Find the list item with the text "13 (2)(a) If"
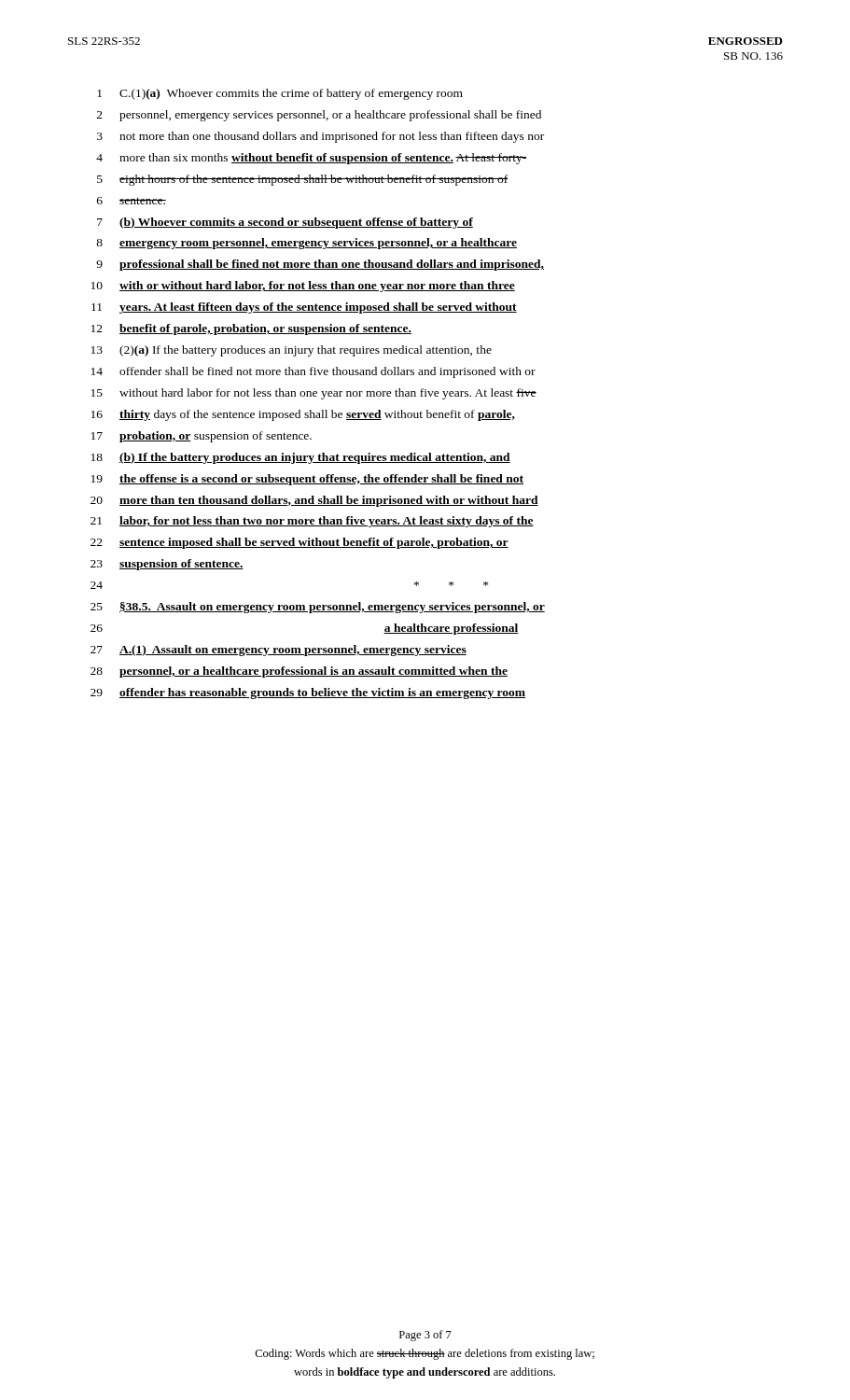Viewport: 850px width, 1400px height. click(x=425, y=350)
